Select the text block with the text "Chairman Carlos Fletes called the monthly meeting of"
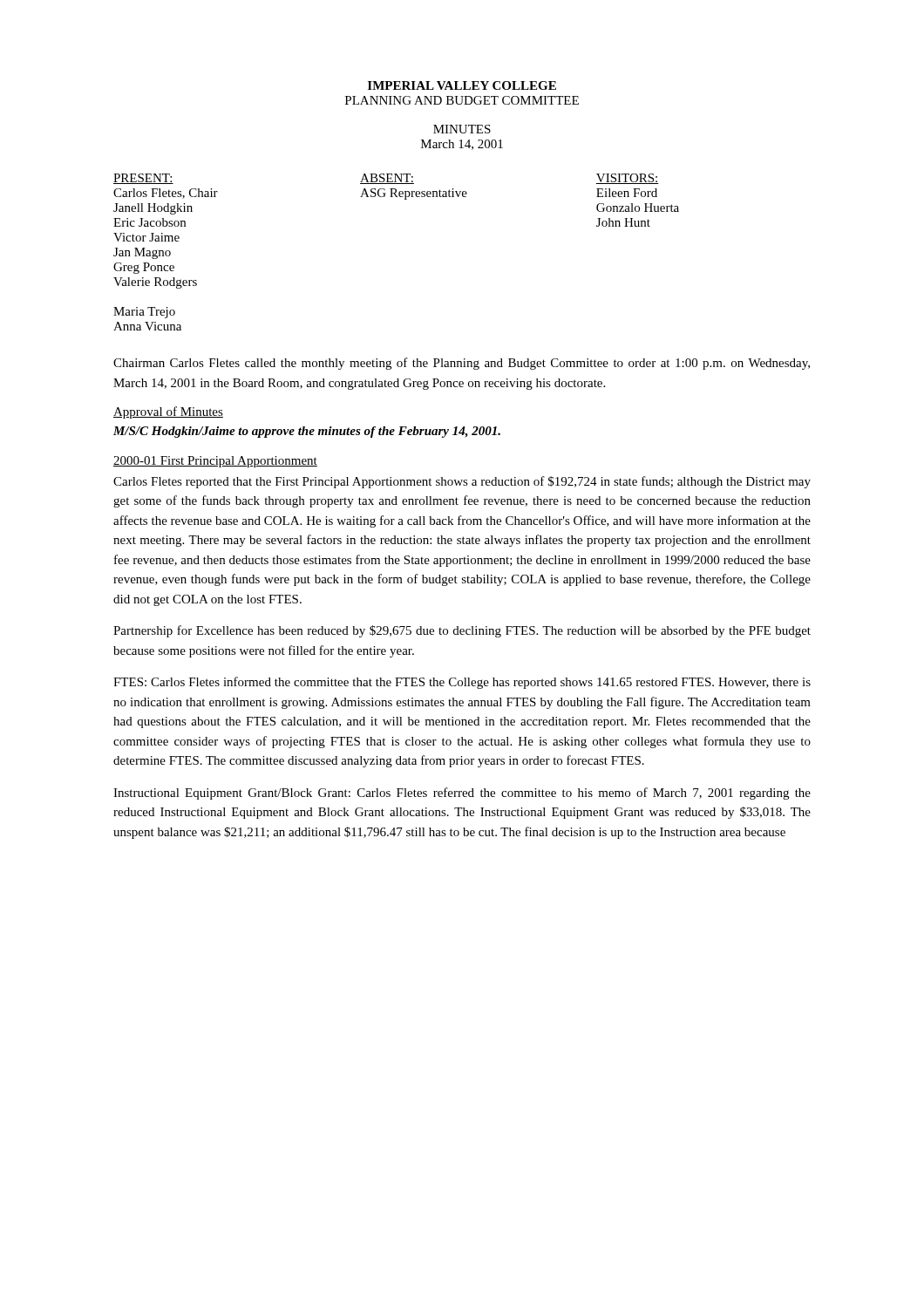 (462, 373)
